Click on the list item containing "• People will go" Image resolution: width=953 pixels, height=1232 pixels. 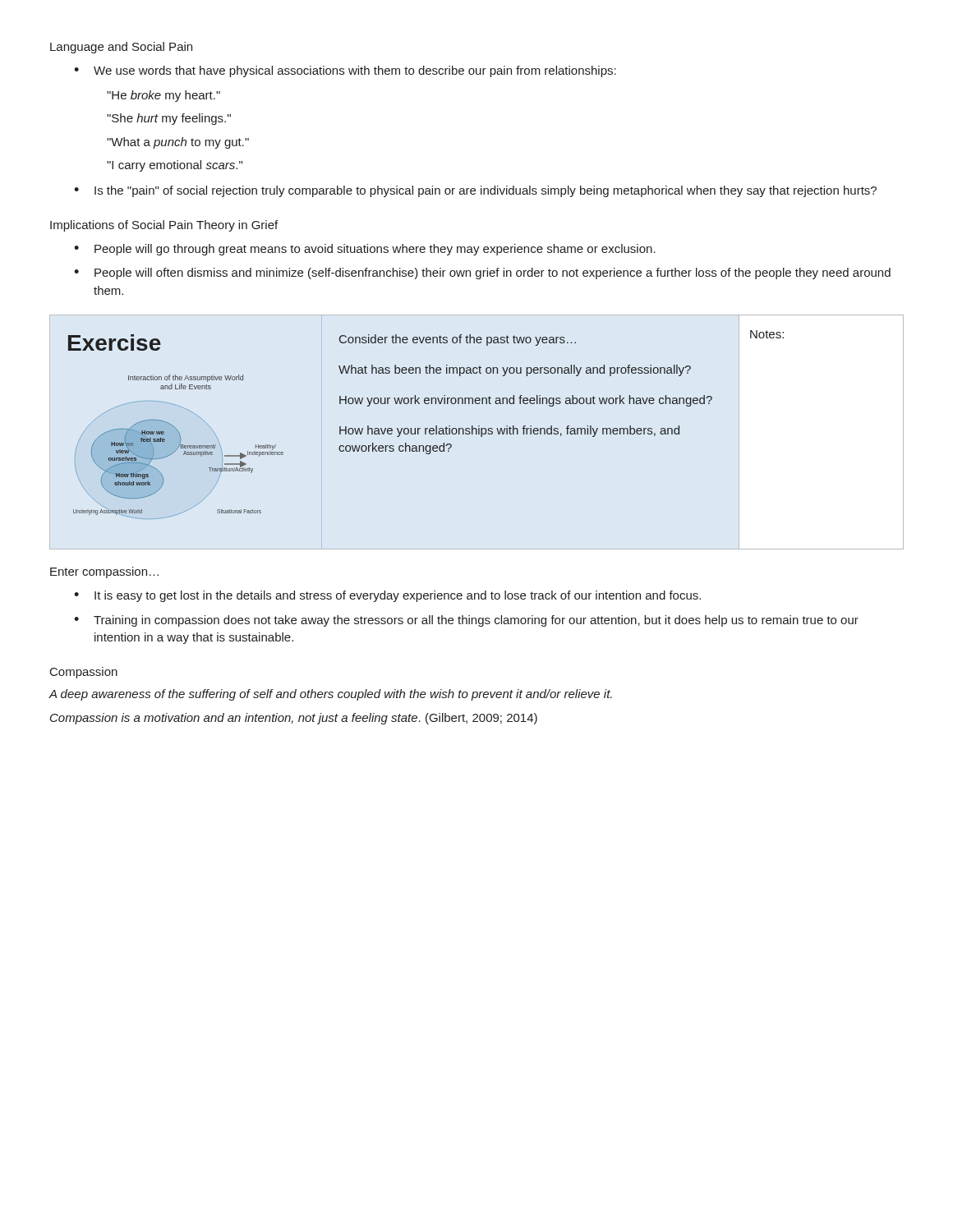click(x=489, y=248)
